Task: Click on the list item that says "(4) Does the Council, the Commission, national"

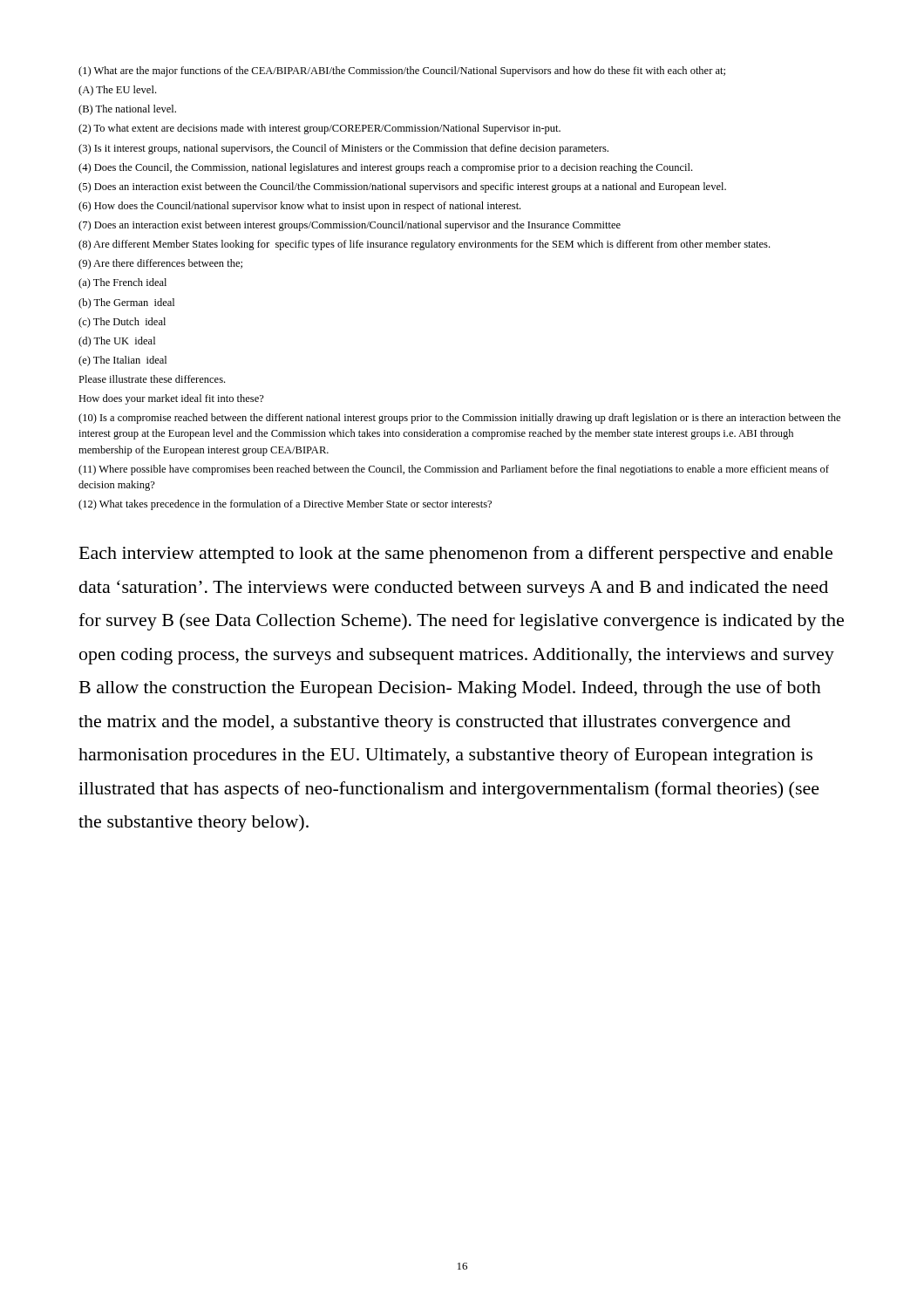Action: pos(386,167)
